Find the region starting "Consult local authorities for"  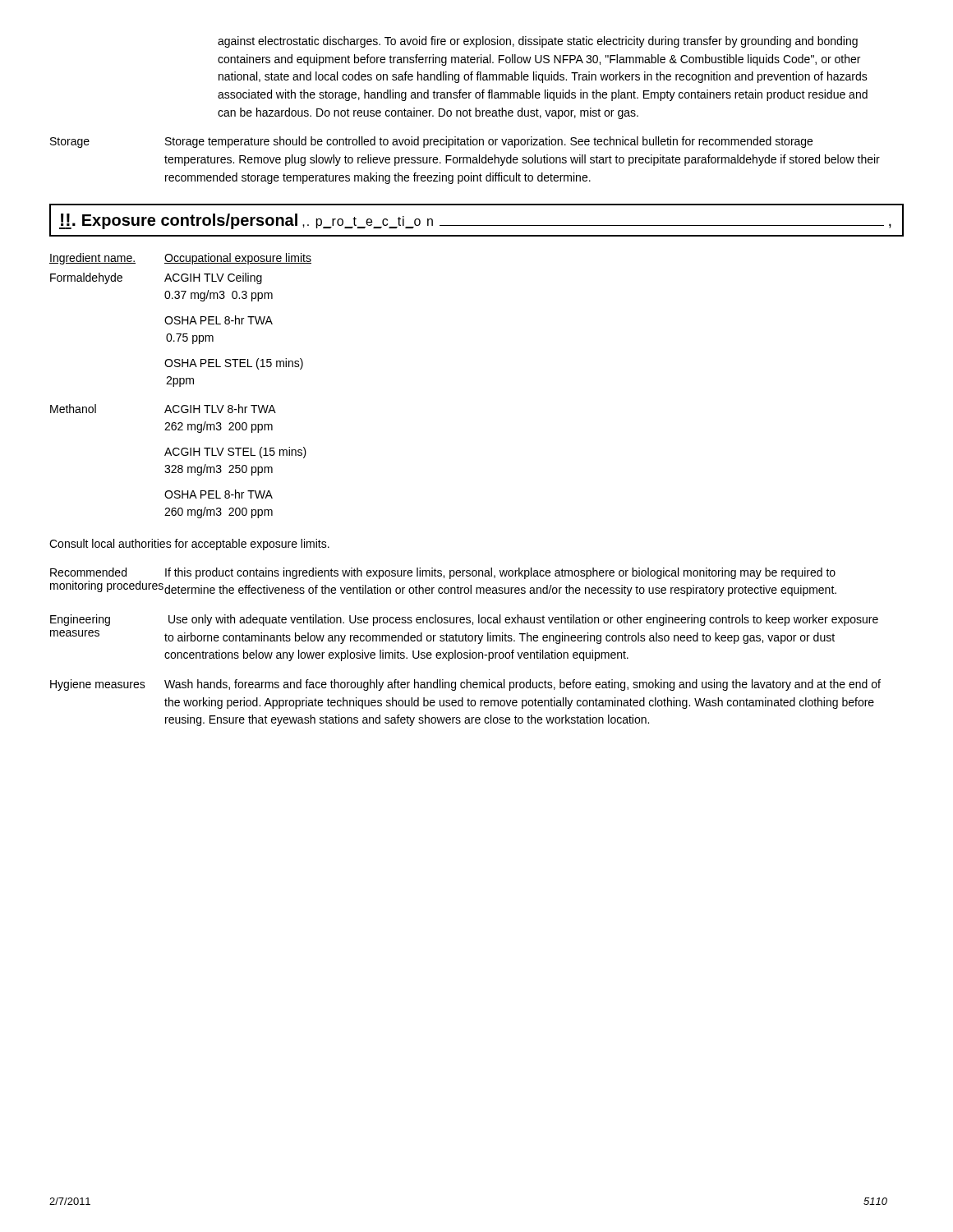tap(190, 543)
